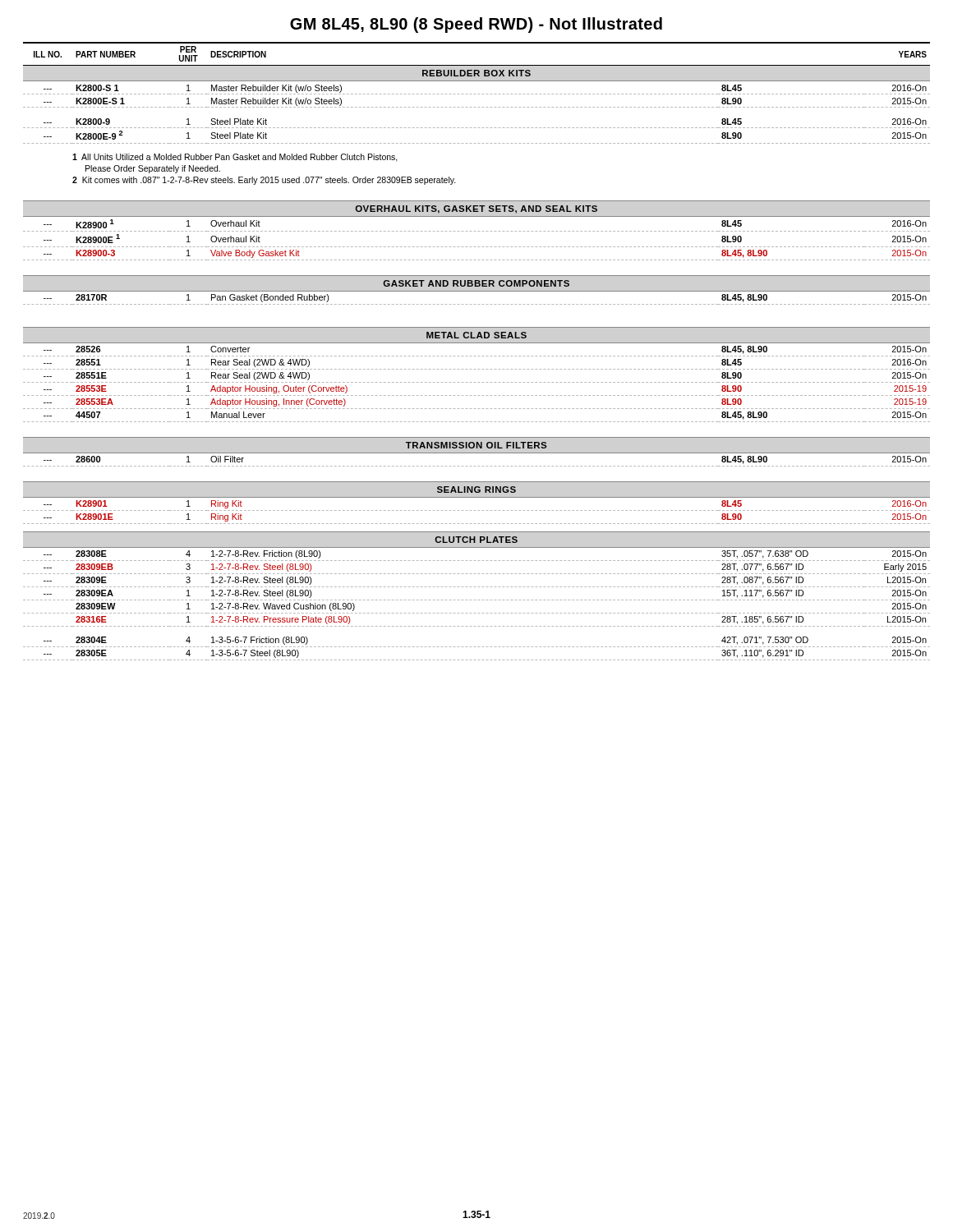
Task: Click on the table containing "Please Order Separately"
Action: pos(476,351)
